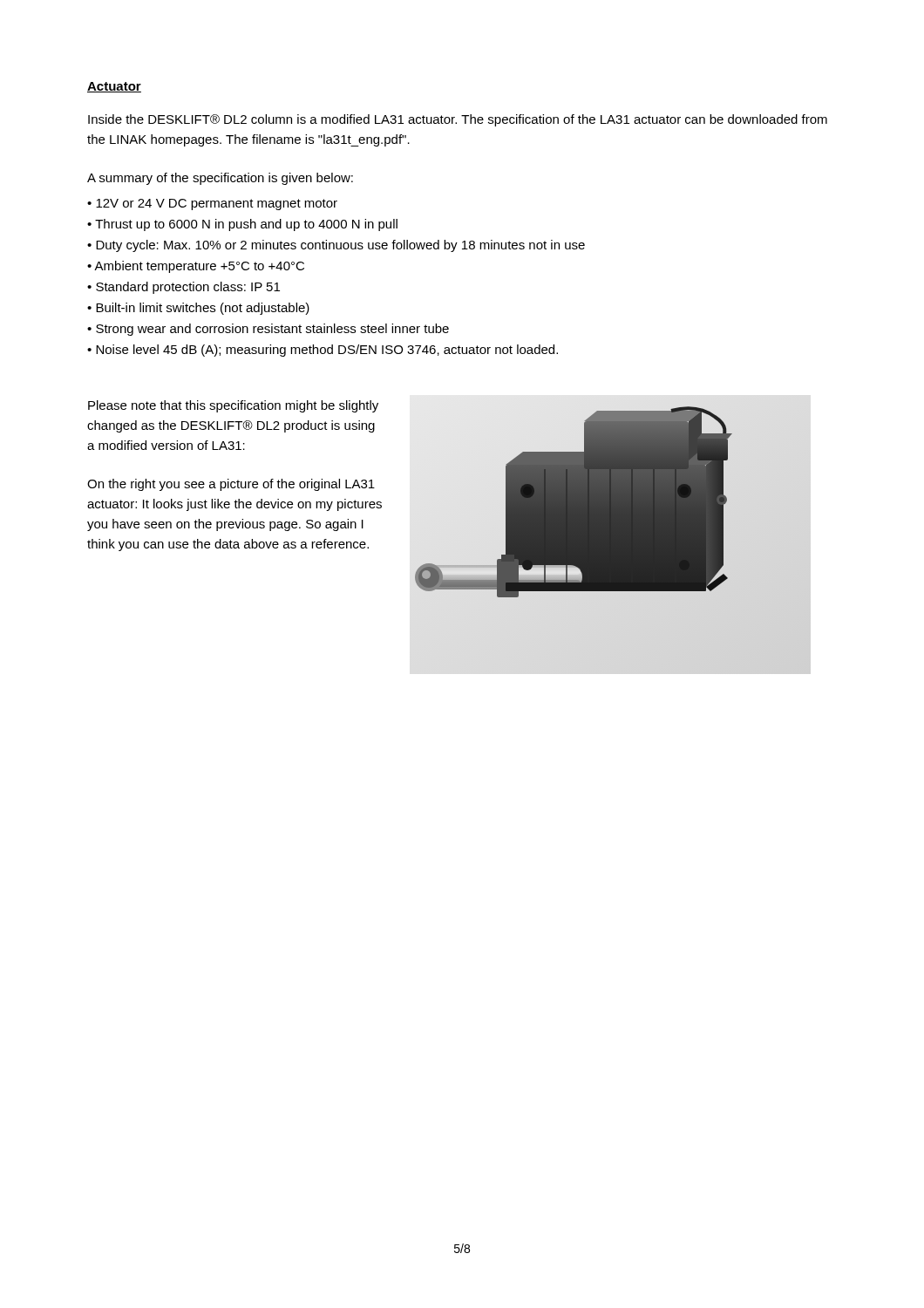Select the text block containing "Inside the DESKLIFT® DL2 column is a modified"

click(457, 129)
